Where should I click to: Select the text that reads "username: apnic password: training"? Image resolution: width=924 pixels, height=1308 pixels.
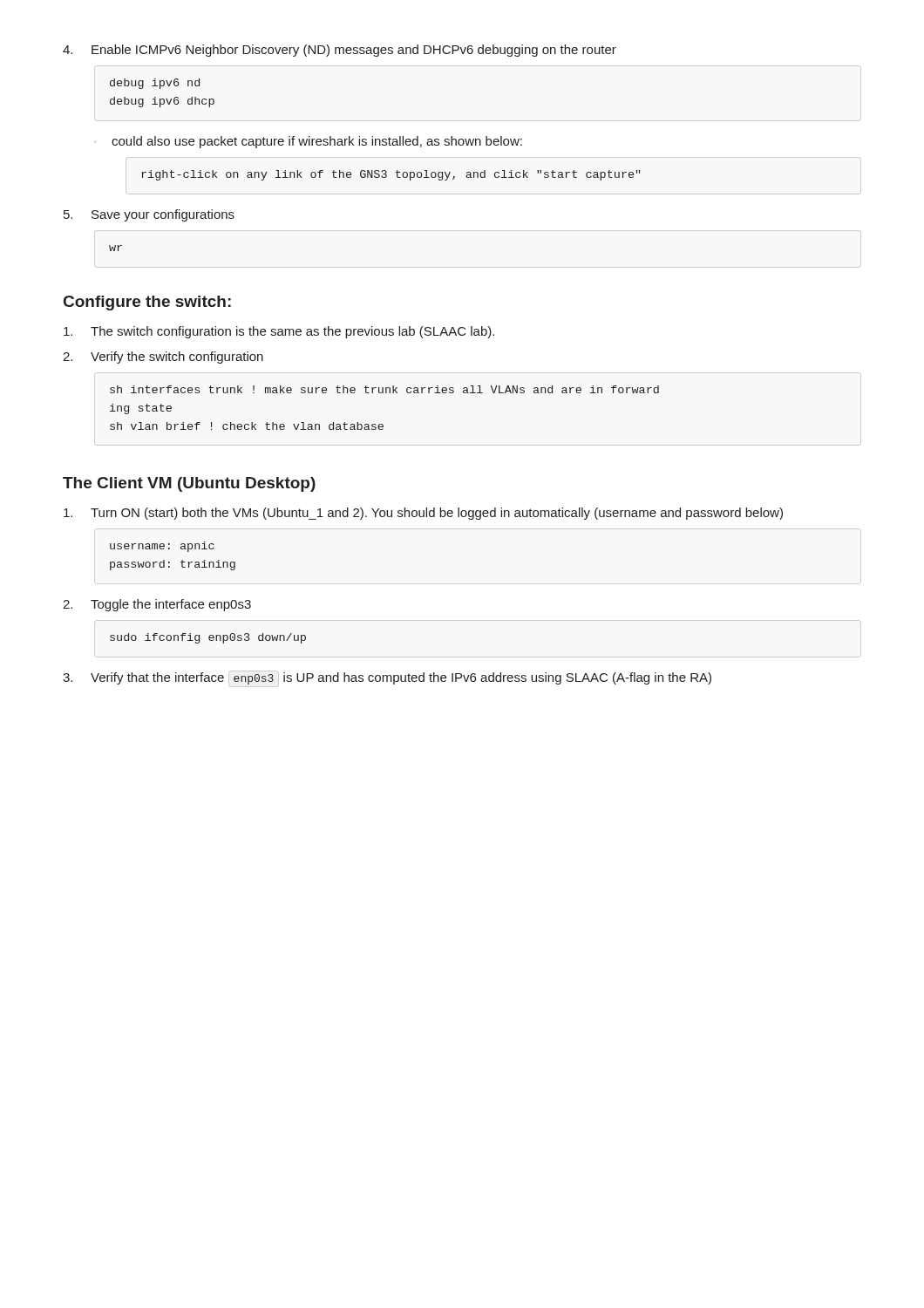[x=162, y=547]
